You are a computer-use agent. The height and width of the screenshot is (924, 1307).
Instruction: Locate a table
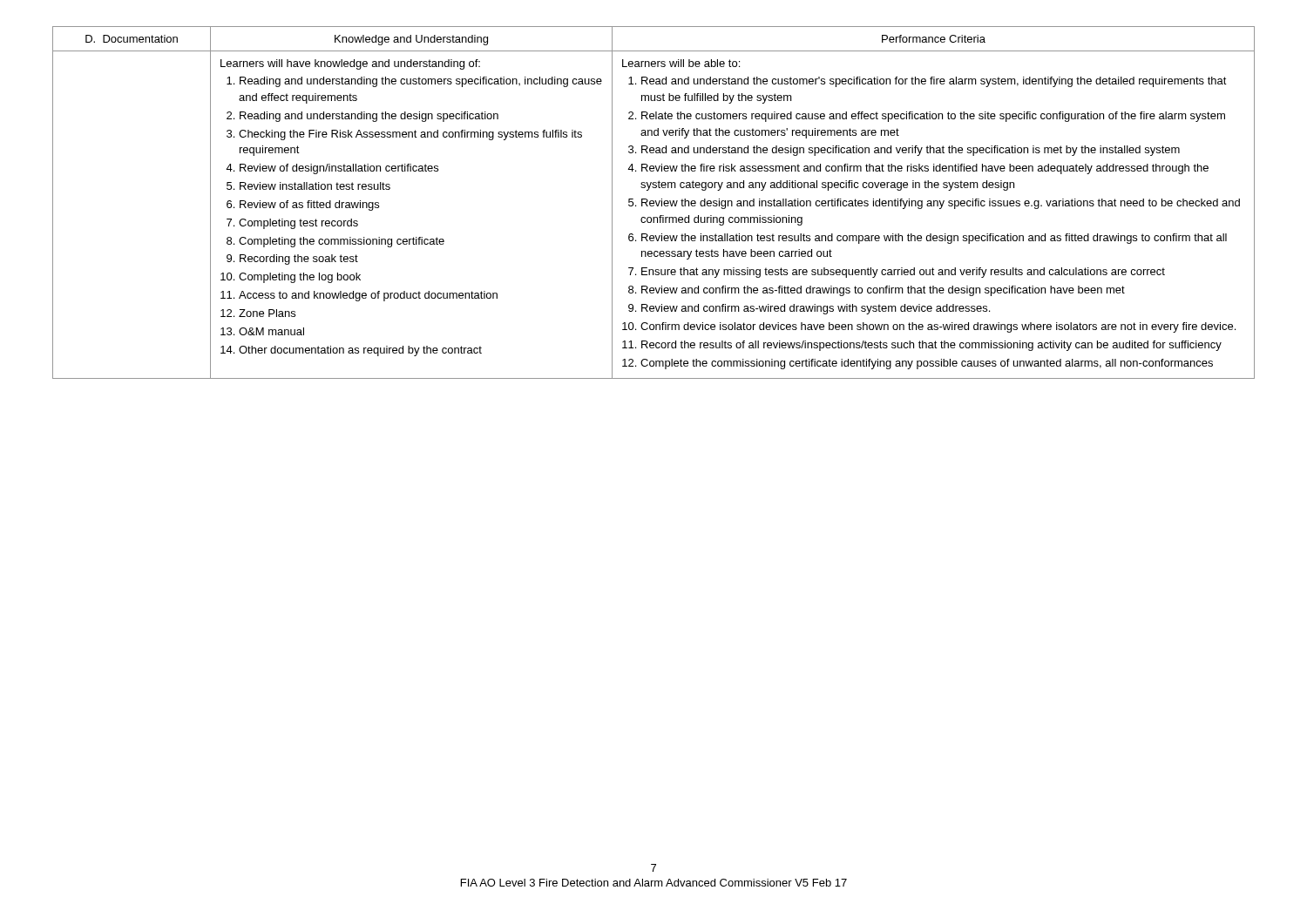point(654,436)
